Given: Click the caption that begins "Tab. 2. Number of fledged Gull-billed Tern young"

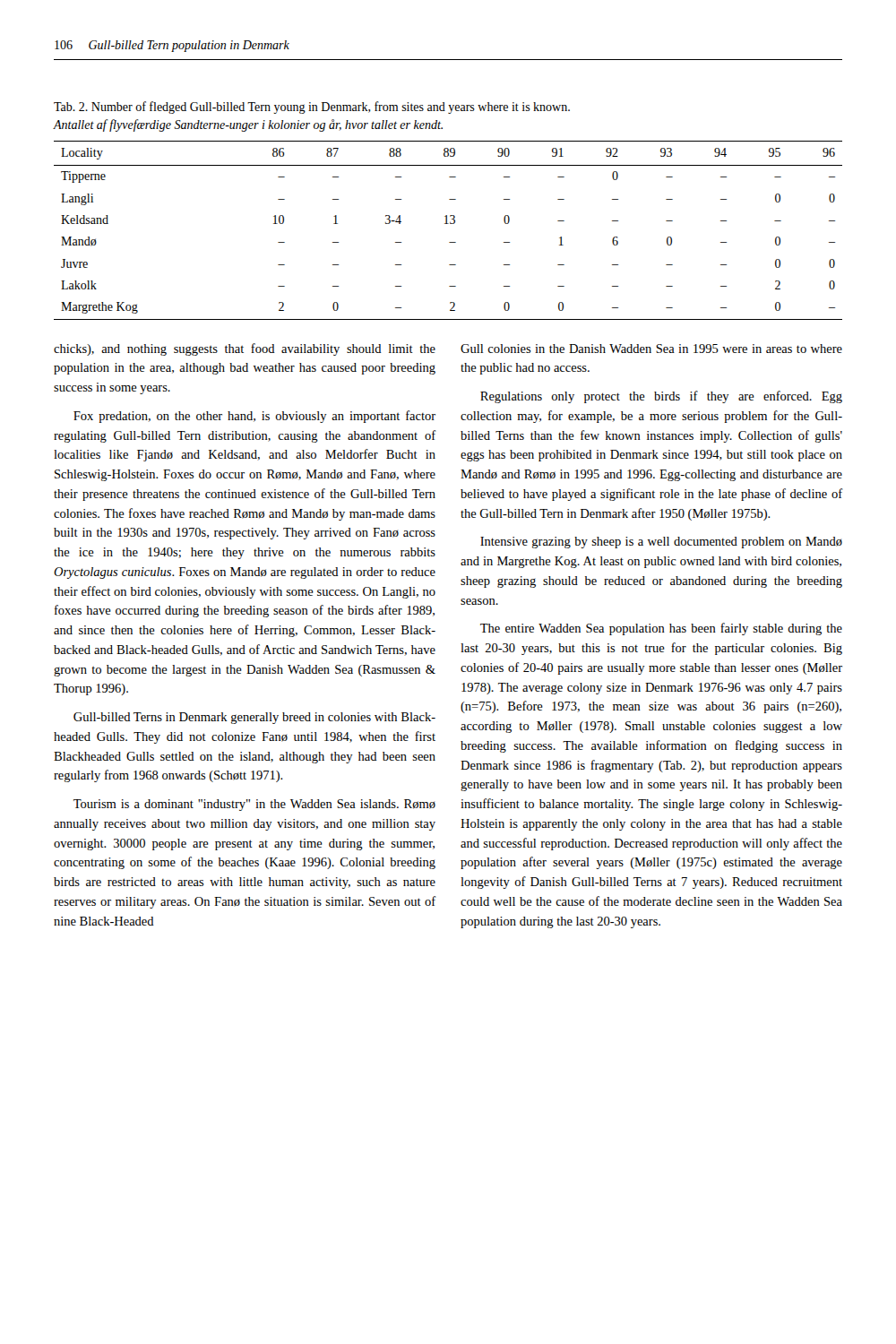Looking at the screenshot, I should 312,116.
